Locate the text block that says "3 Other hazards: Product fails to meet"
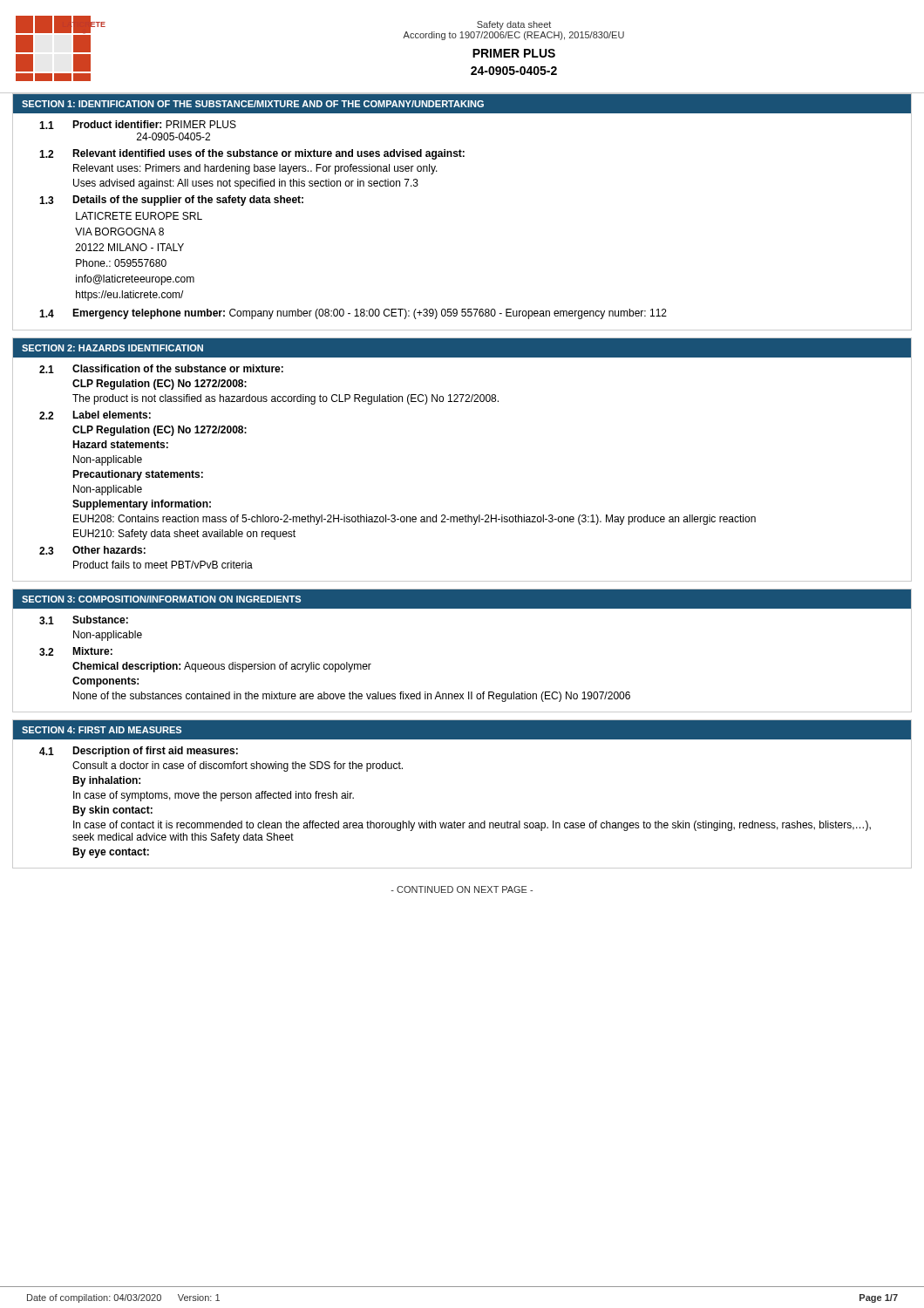 [x=92, y=550]
